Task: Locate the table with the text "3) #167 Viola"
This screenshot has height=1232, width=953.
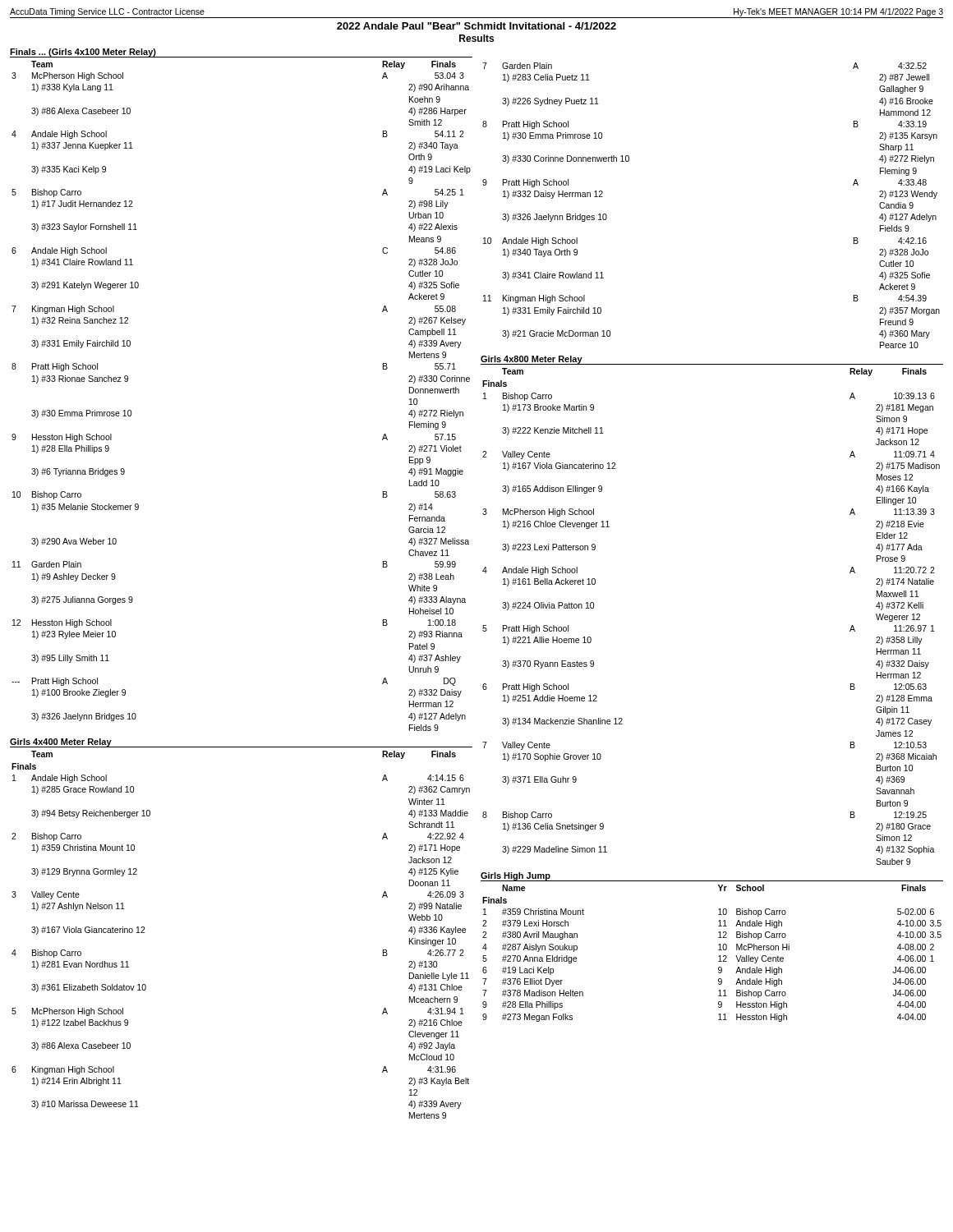Action: pos(241,935)
